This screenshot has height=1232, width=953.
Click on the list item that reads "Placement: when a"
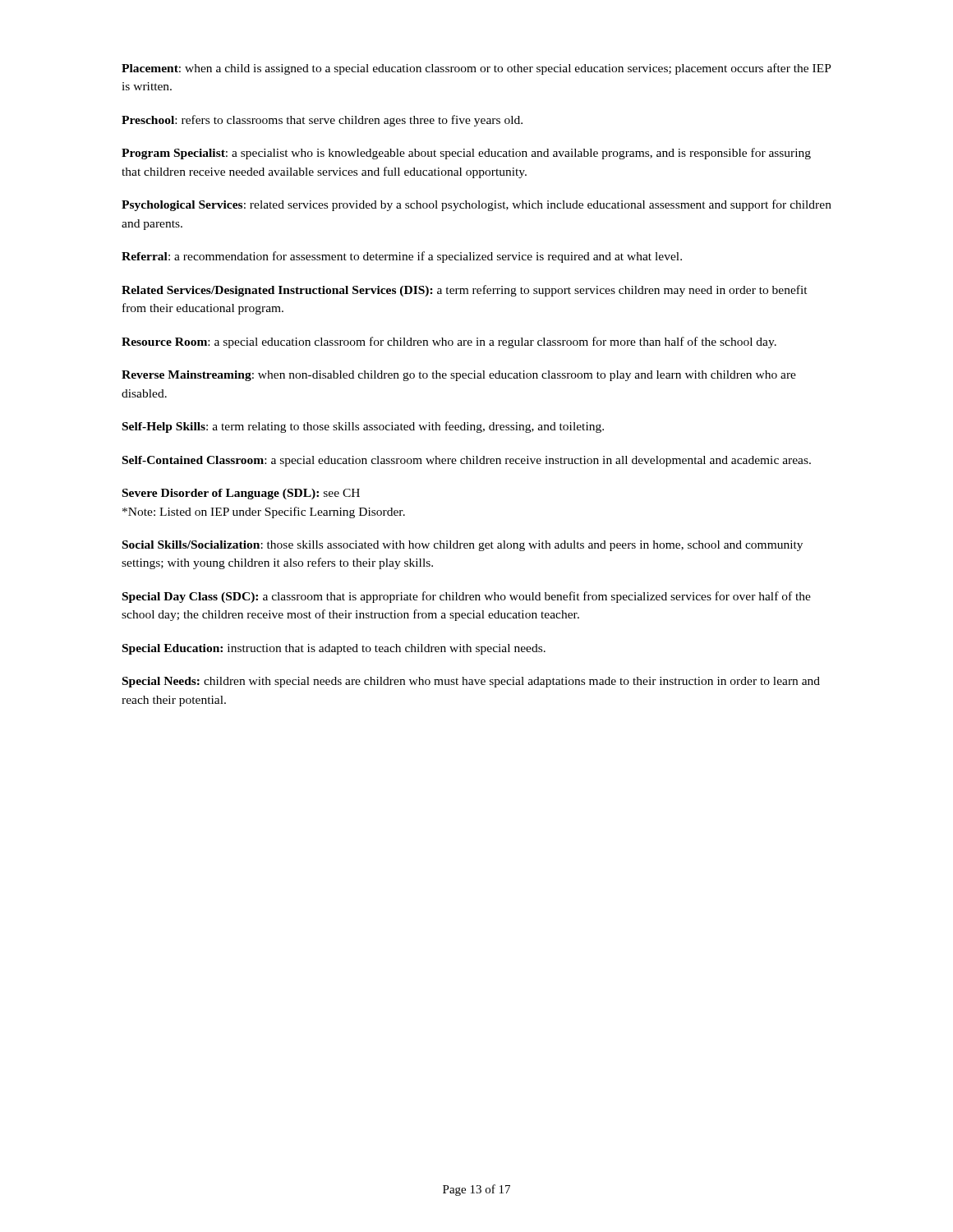[476, 78]
